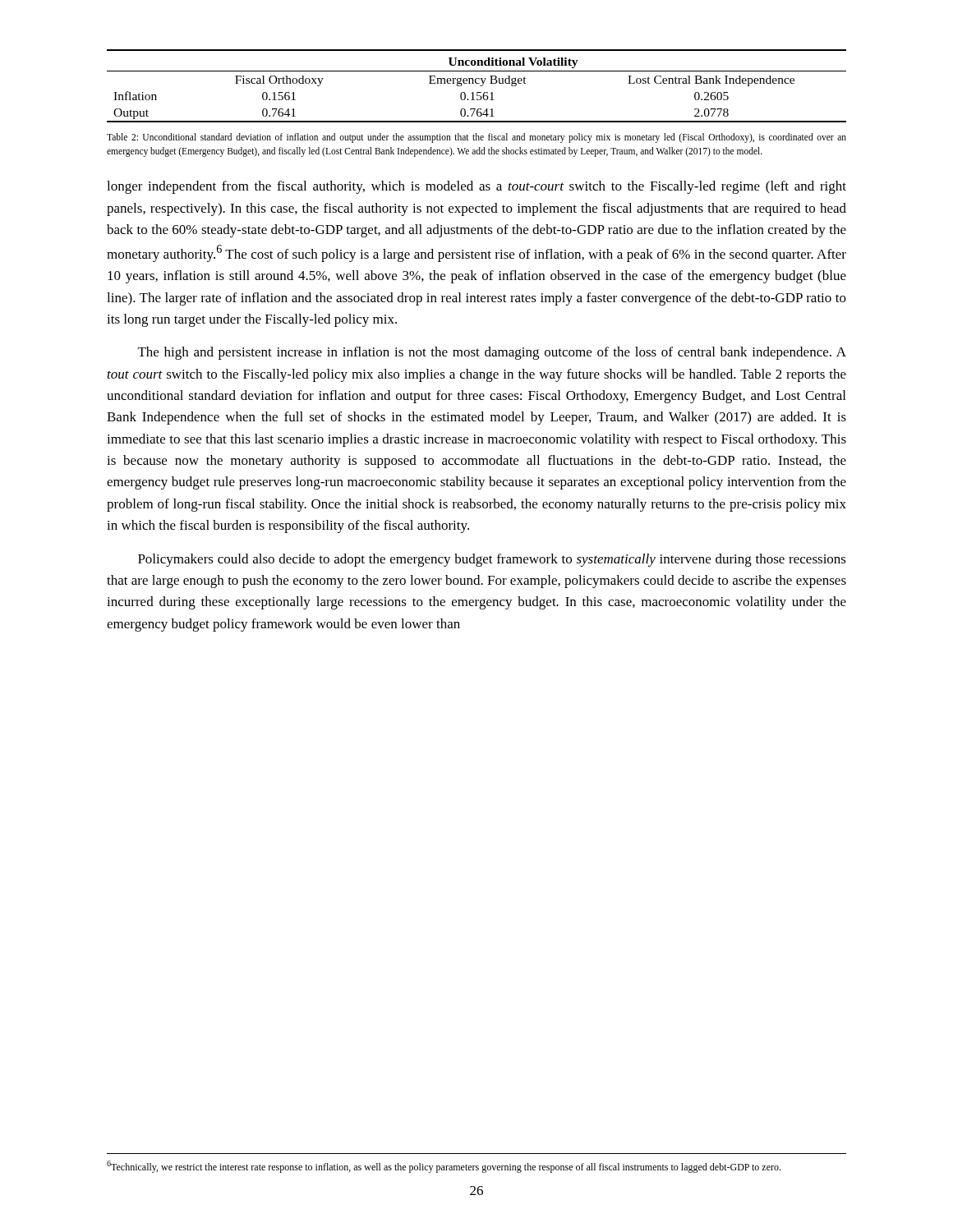Locate the block of text that opens with "6Technically, we restrict the interest rate"
This screenshot has width=953, height=1232.
click(444, 1166)
